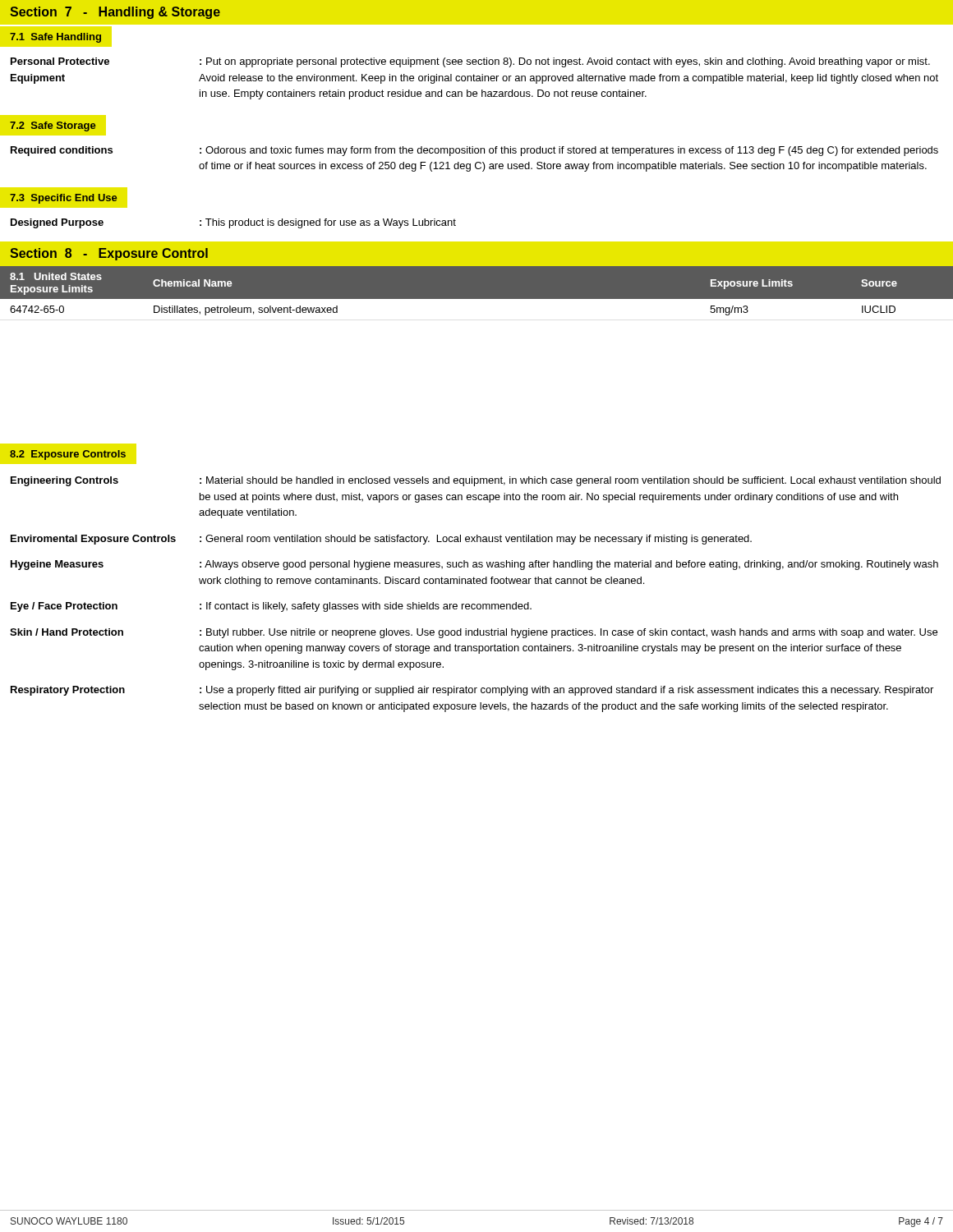Select the table that reads "Exposure Limits"
Viewport: 953px width, 1232px height.
click(x=476, y=293)
